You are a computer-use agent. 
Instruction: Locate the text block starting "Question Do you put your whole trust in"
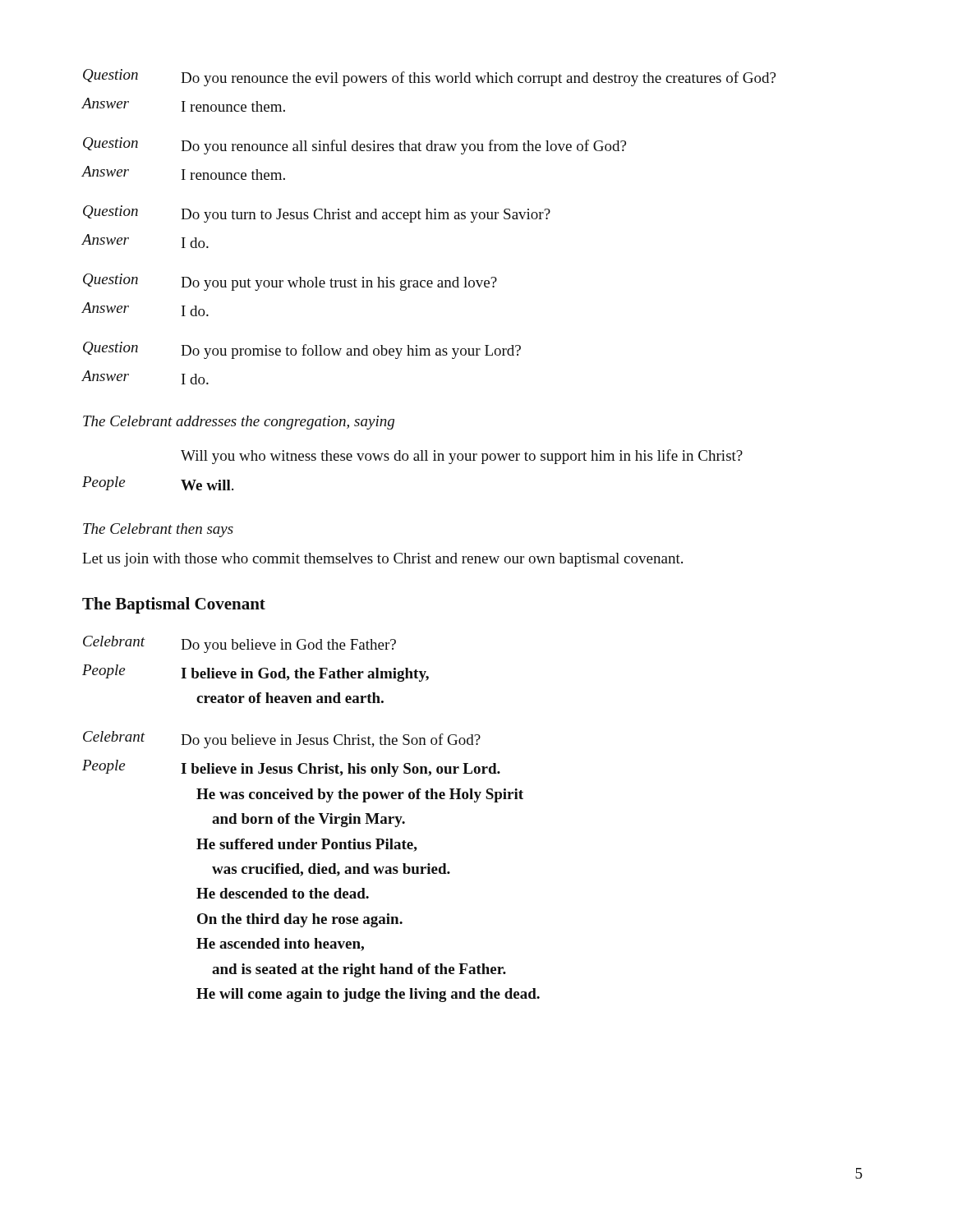click(468, 297)
